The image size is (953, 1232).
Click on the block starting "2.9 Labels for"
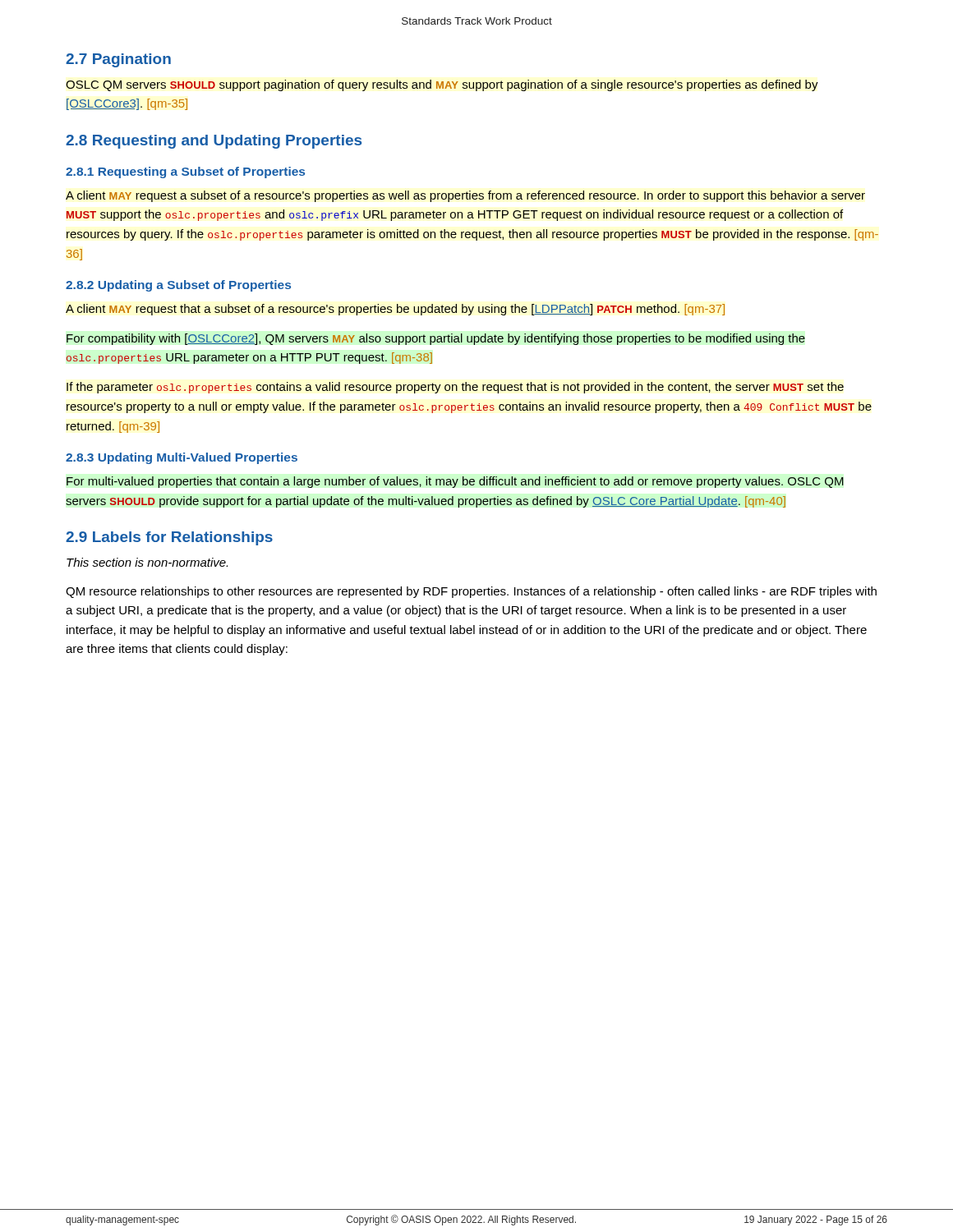[x=169, y=538]
